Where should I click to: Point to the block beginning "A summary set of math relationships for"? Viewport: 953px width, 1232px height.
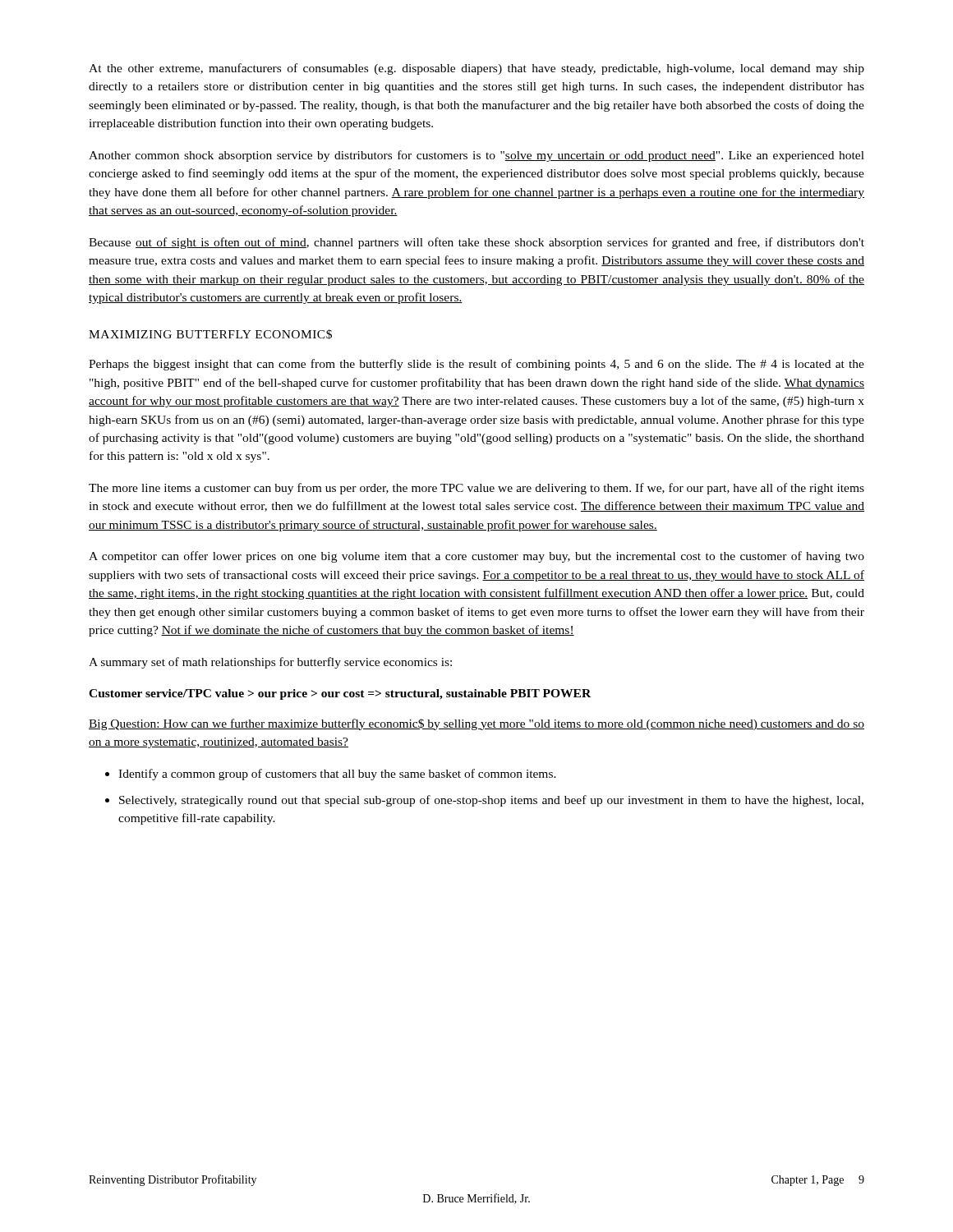[x=271, y=661]
